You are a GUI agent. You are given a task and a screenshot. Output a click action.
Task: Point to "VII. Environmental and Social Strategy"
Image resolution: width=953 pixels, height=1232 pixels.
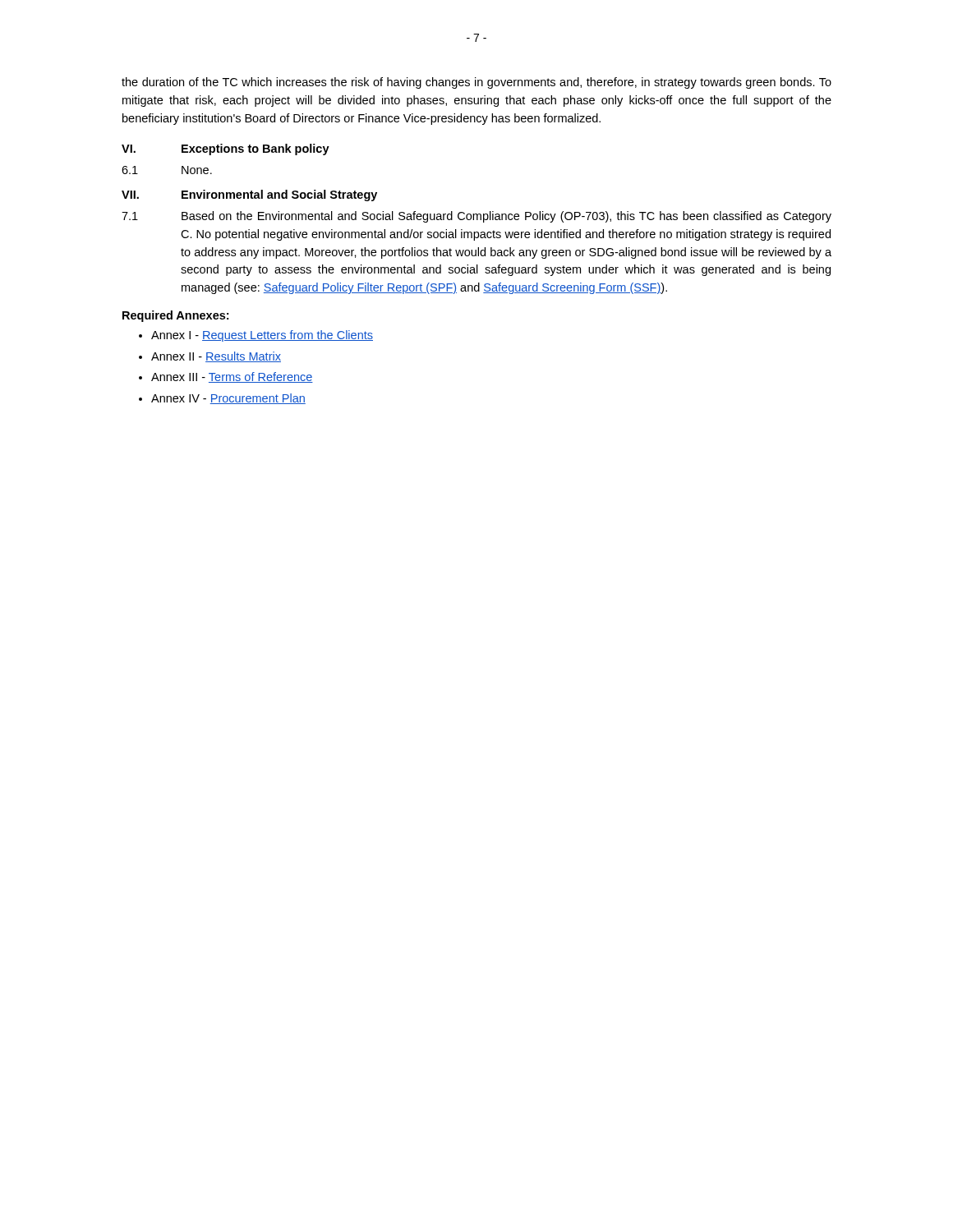249,195
